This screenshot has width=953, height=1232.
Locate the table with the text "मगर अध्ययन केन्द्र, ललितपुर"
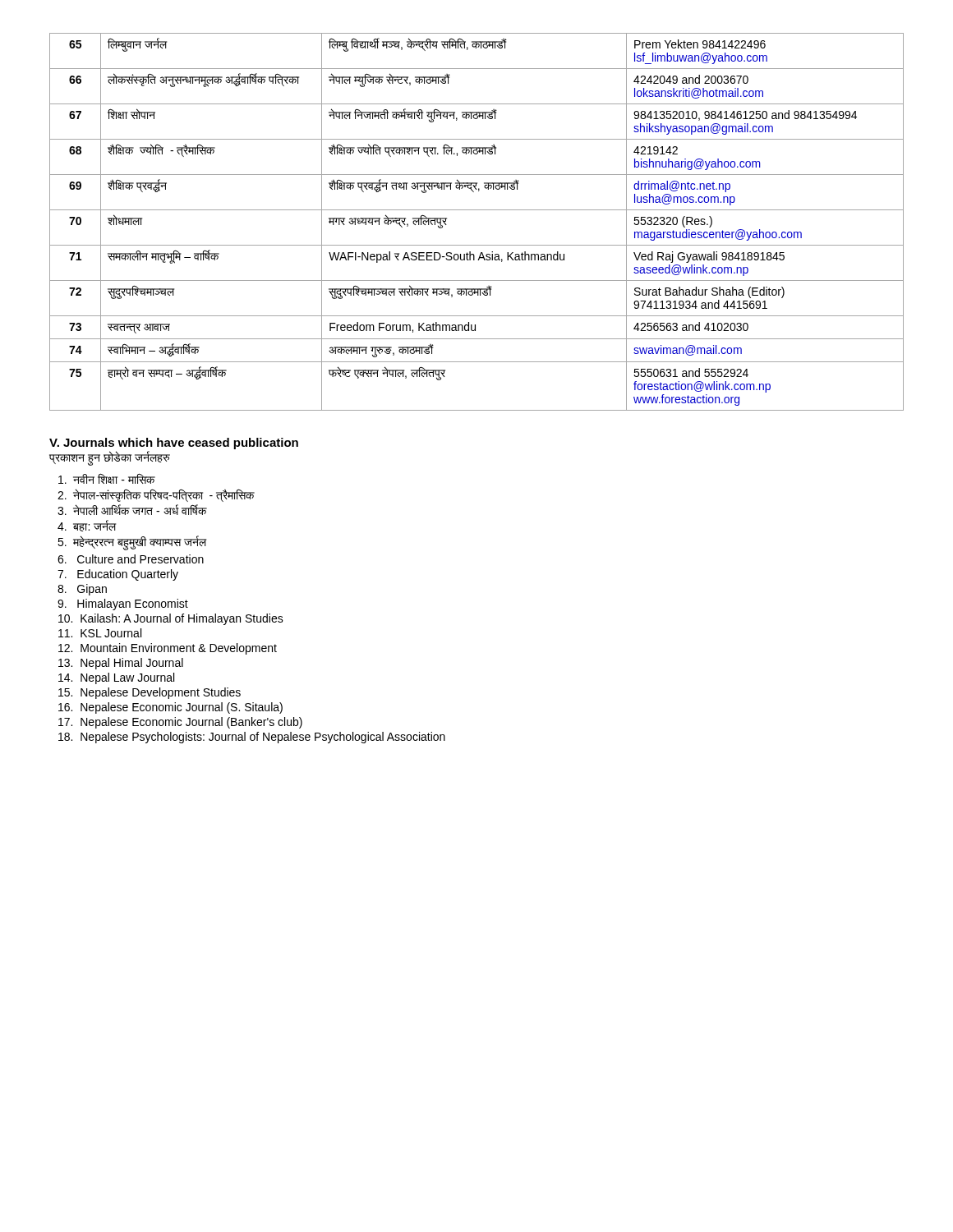click(476, 222)
